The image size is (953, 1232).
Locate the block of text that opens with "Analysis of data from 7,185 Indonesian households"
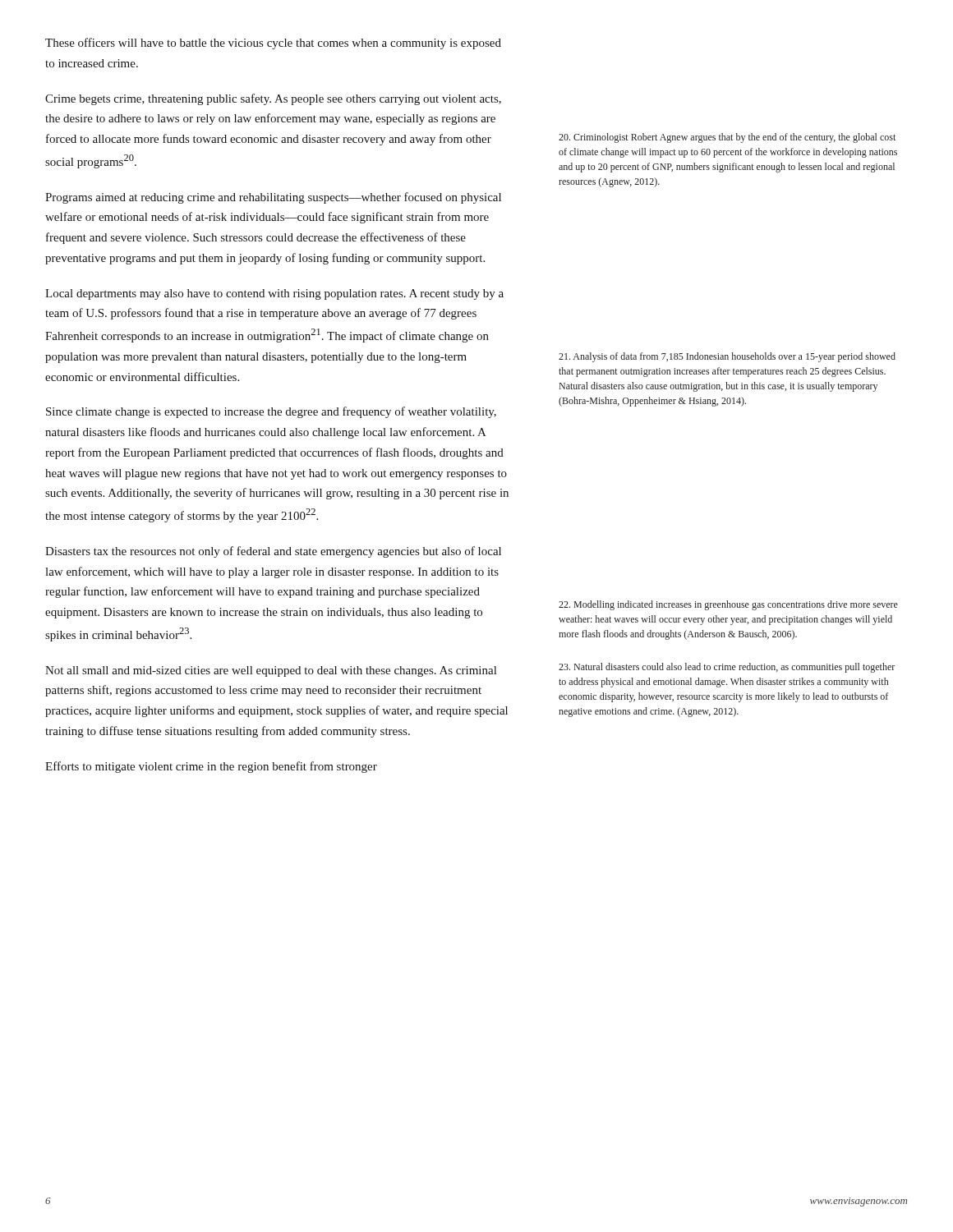coord(727,379)
